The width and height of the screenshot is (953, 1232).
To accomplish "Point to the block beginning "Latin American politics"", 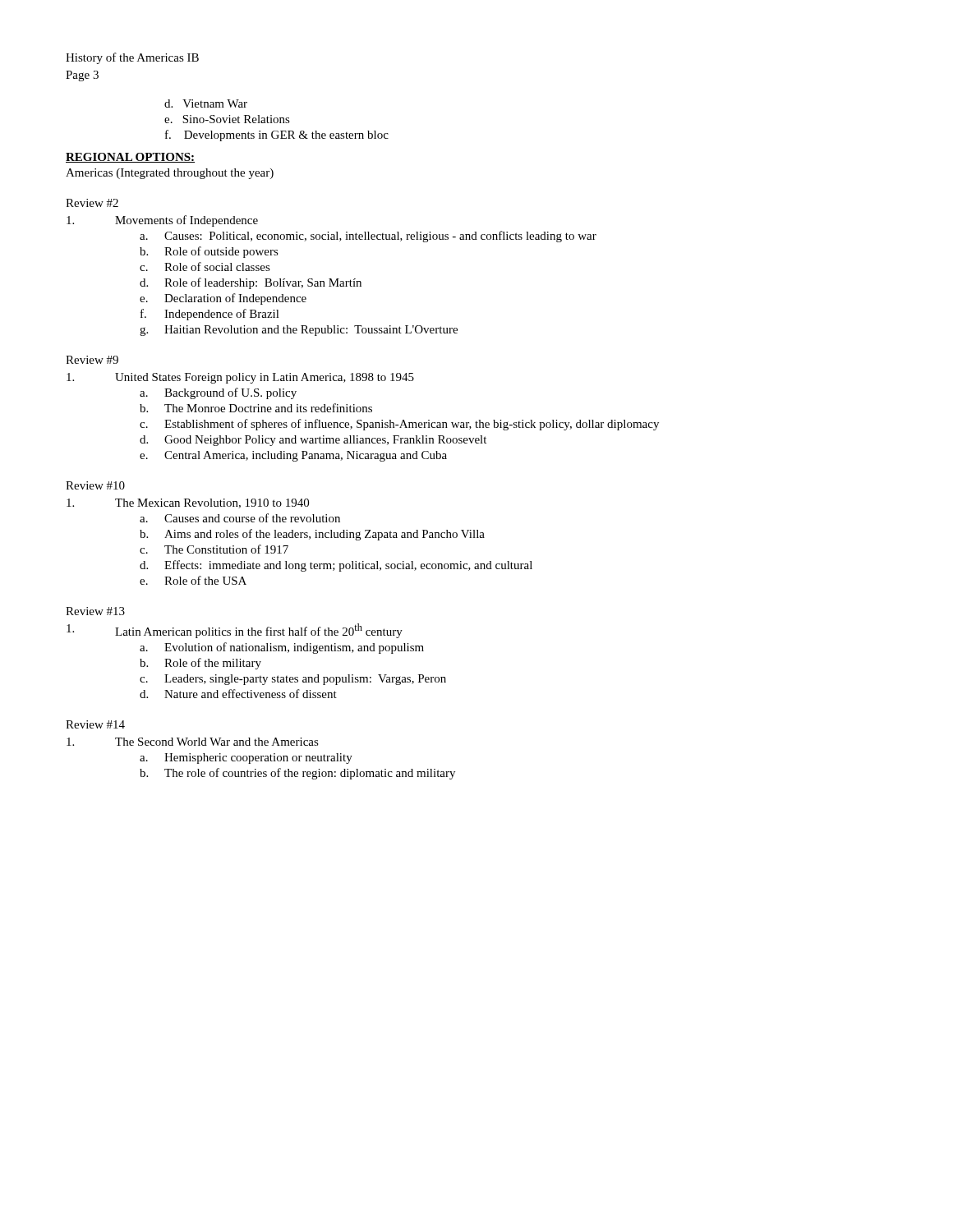I will [234, 630].
